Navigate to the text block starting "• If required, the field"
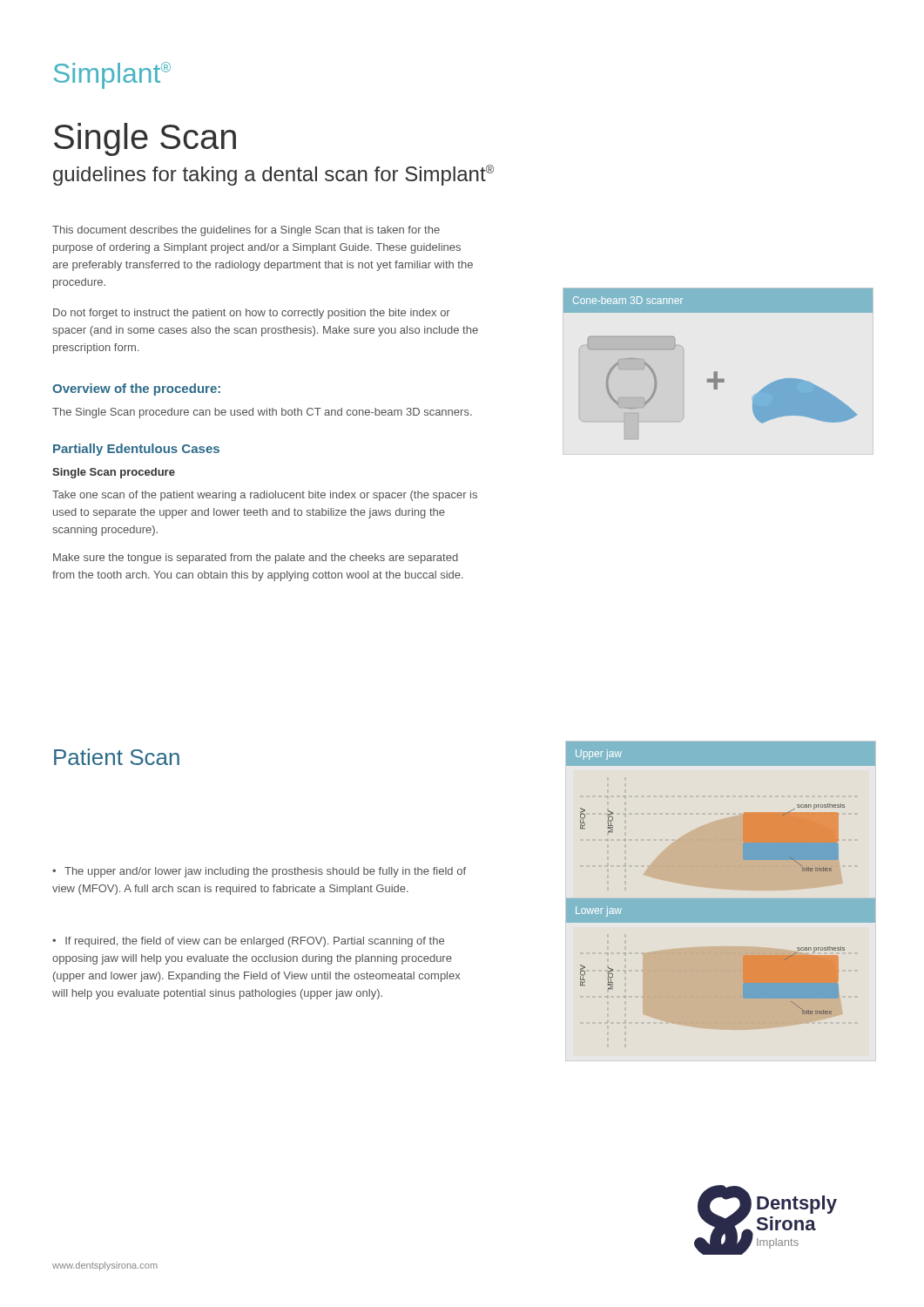924x1307 pixels. click(x=256, y=967)
